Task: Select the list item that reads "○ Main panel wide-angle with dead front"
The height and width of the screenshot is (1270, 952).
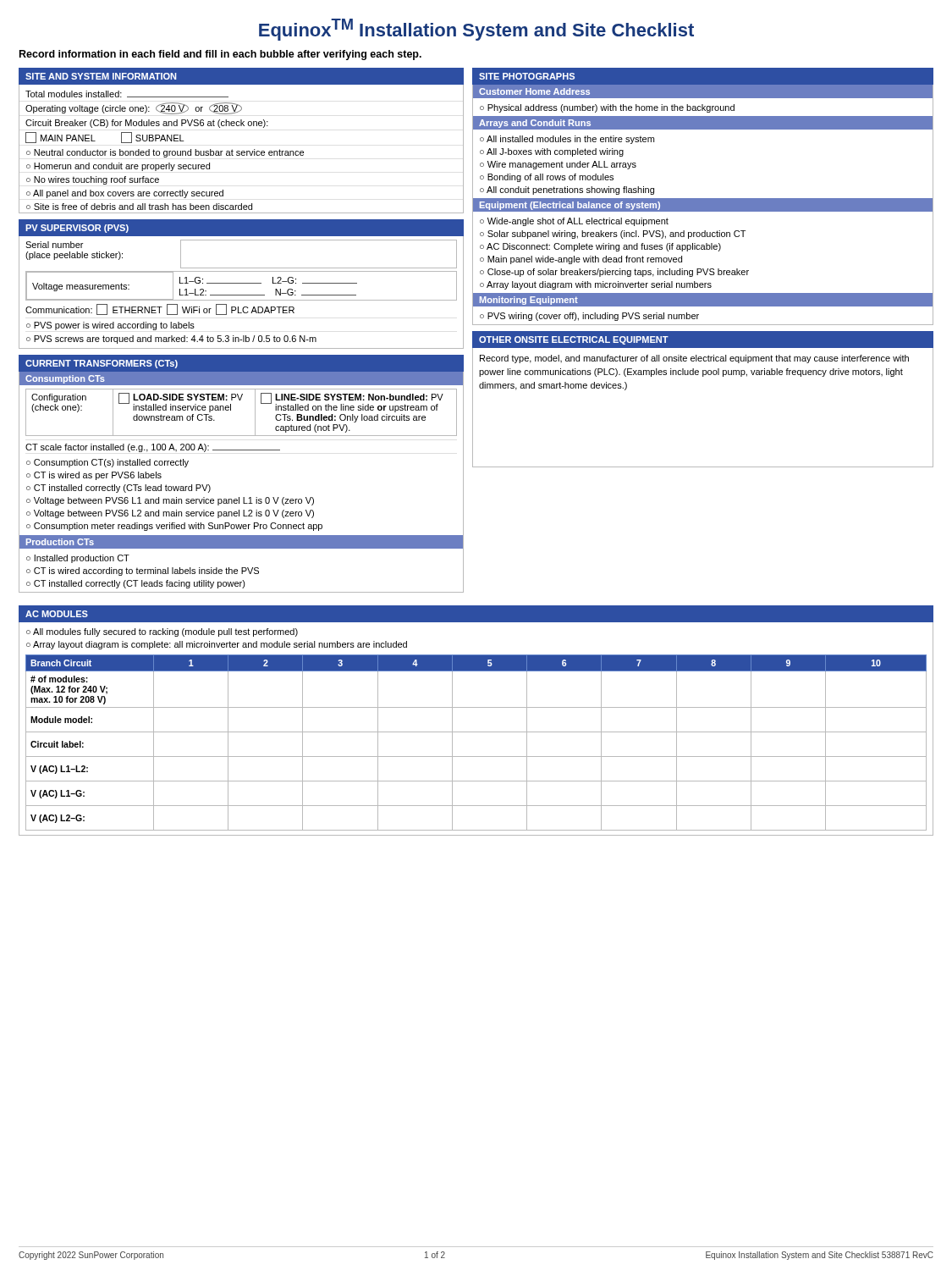Action: pyautogui.click(x=581, y=259)
